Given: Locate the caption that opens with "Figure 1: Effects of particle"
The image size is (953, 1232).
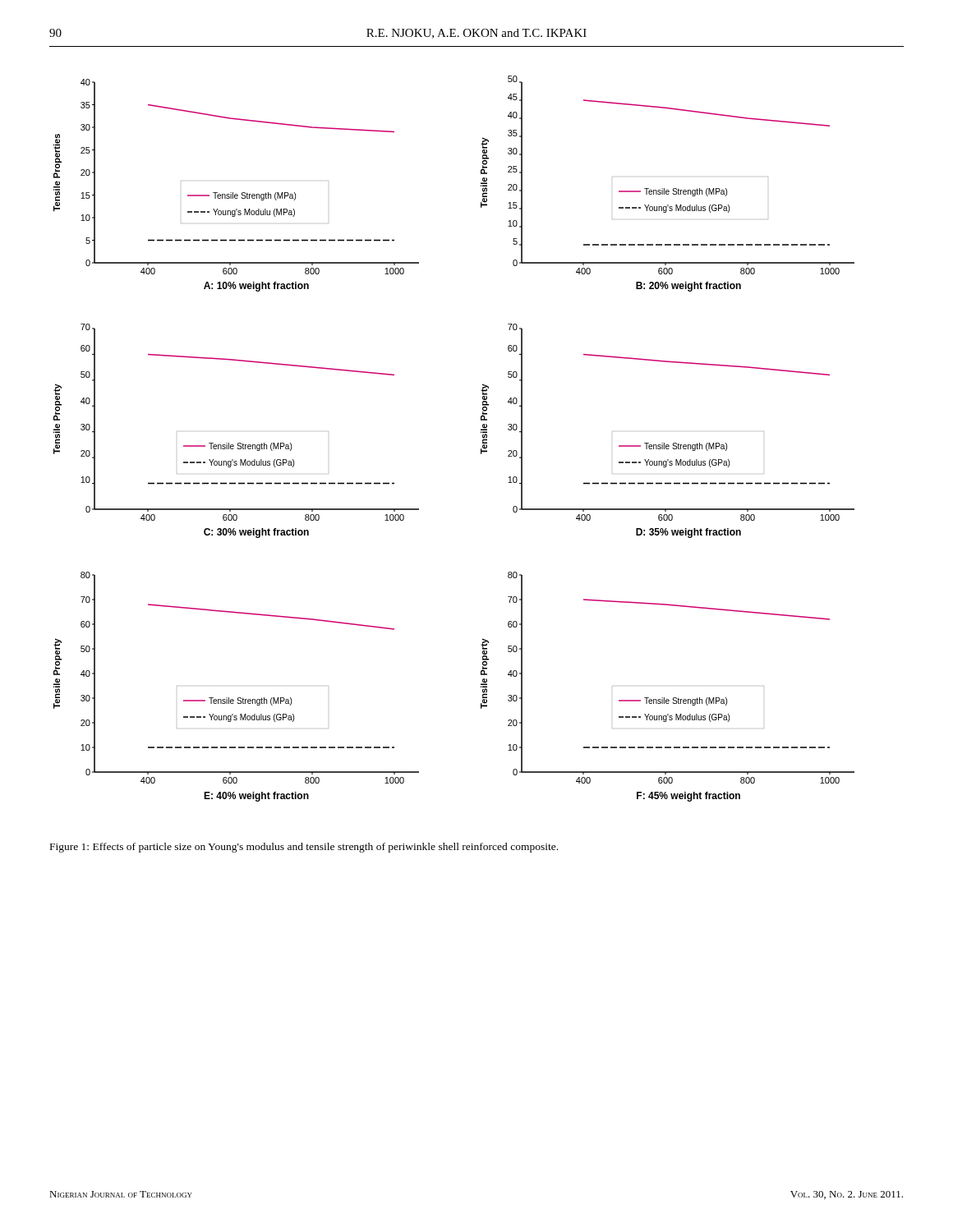Looking at the screenshot, I should [x=304, y=846].
